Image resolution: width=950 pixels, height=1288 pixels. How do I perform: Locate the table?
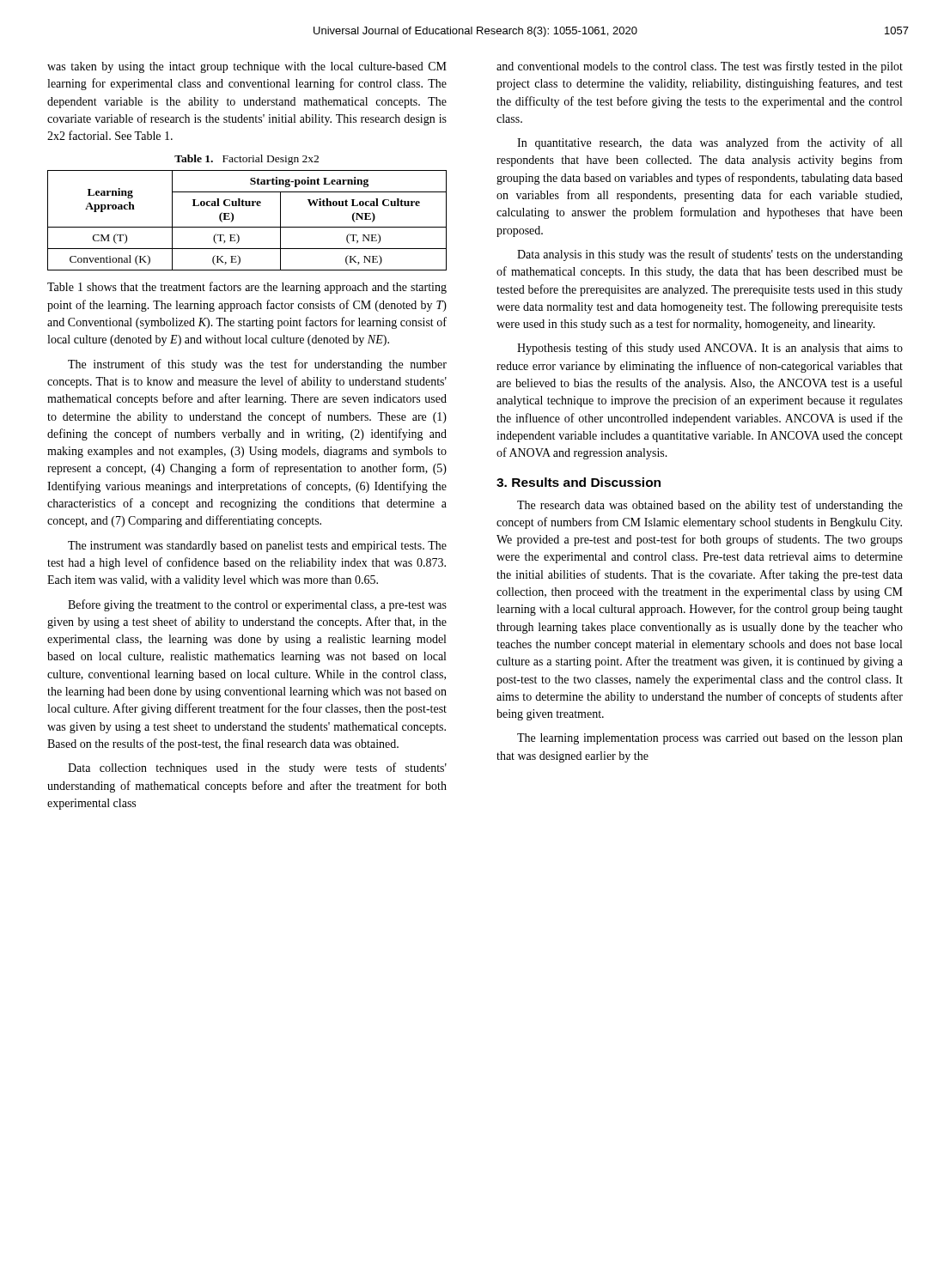(247, 221)
